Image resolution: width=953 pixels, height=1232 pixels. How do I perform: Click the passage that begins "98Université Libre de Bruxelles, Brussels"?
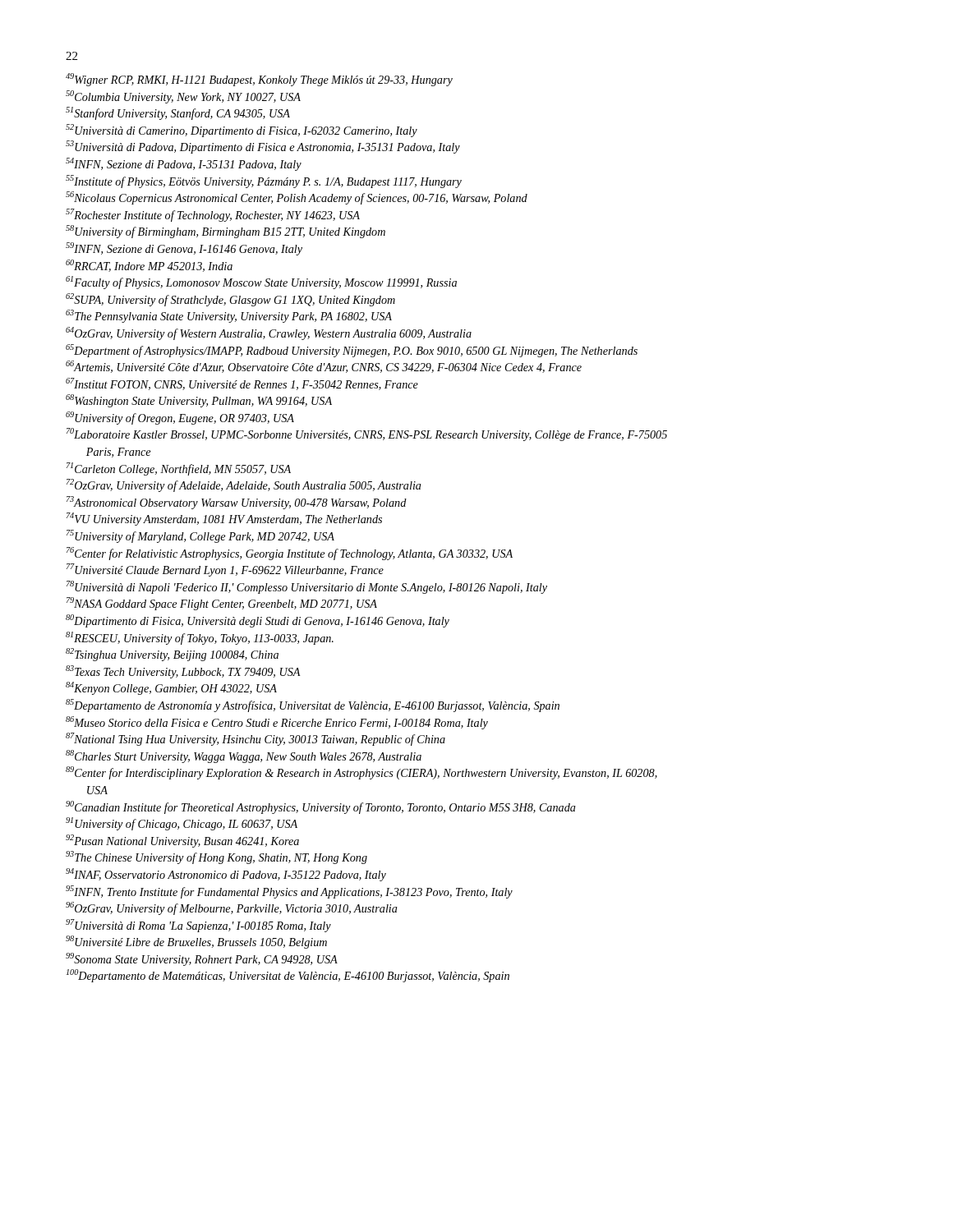[196, 942]
